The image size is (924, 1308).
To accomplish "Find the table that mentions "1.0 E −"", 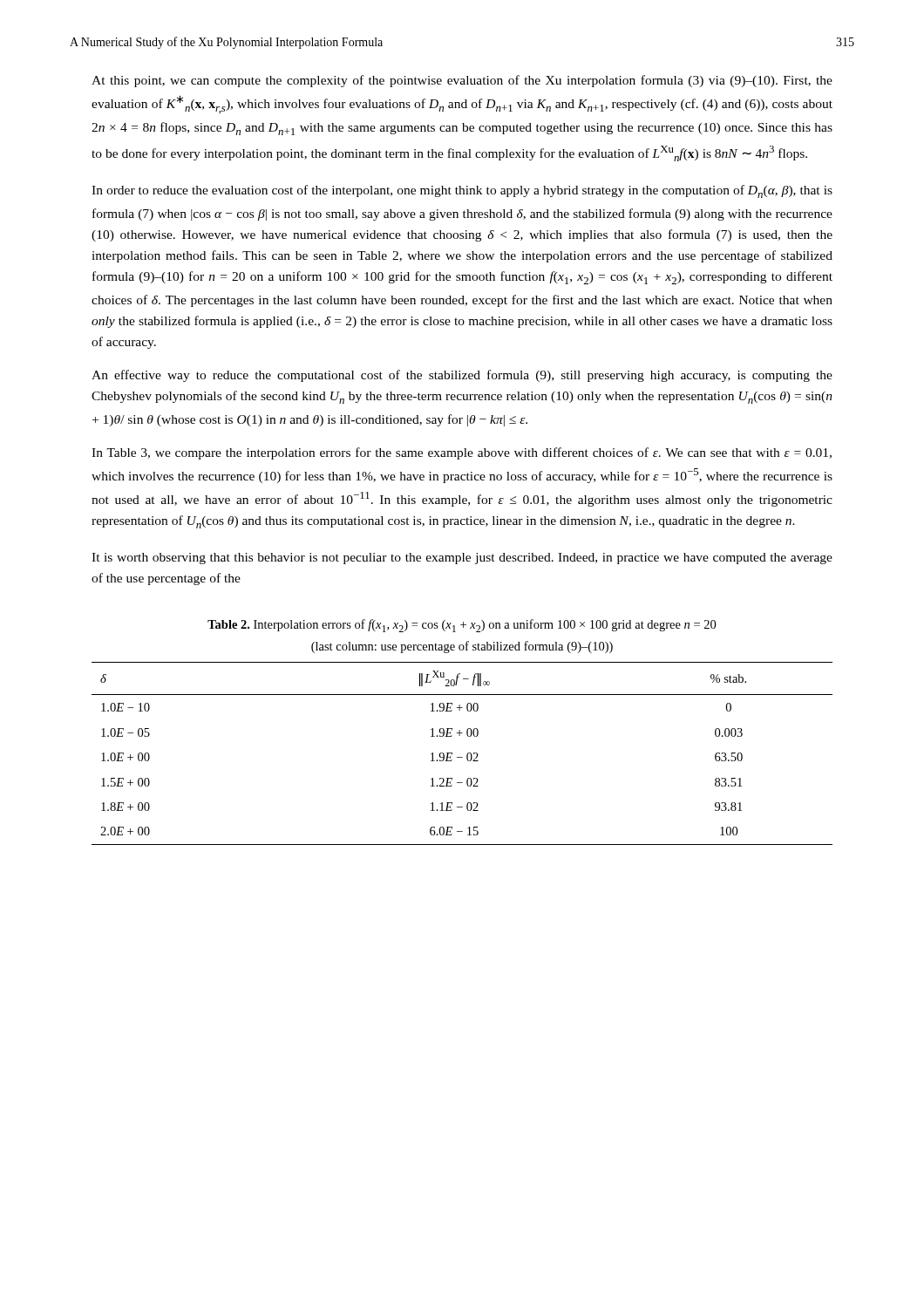I will click(462, 753).
